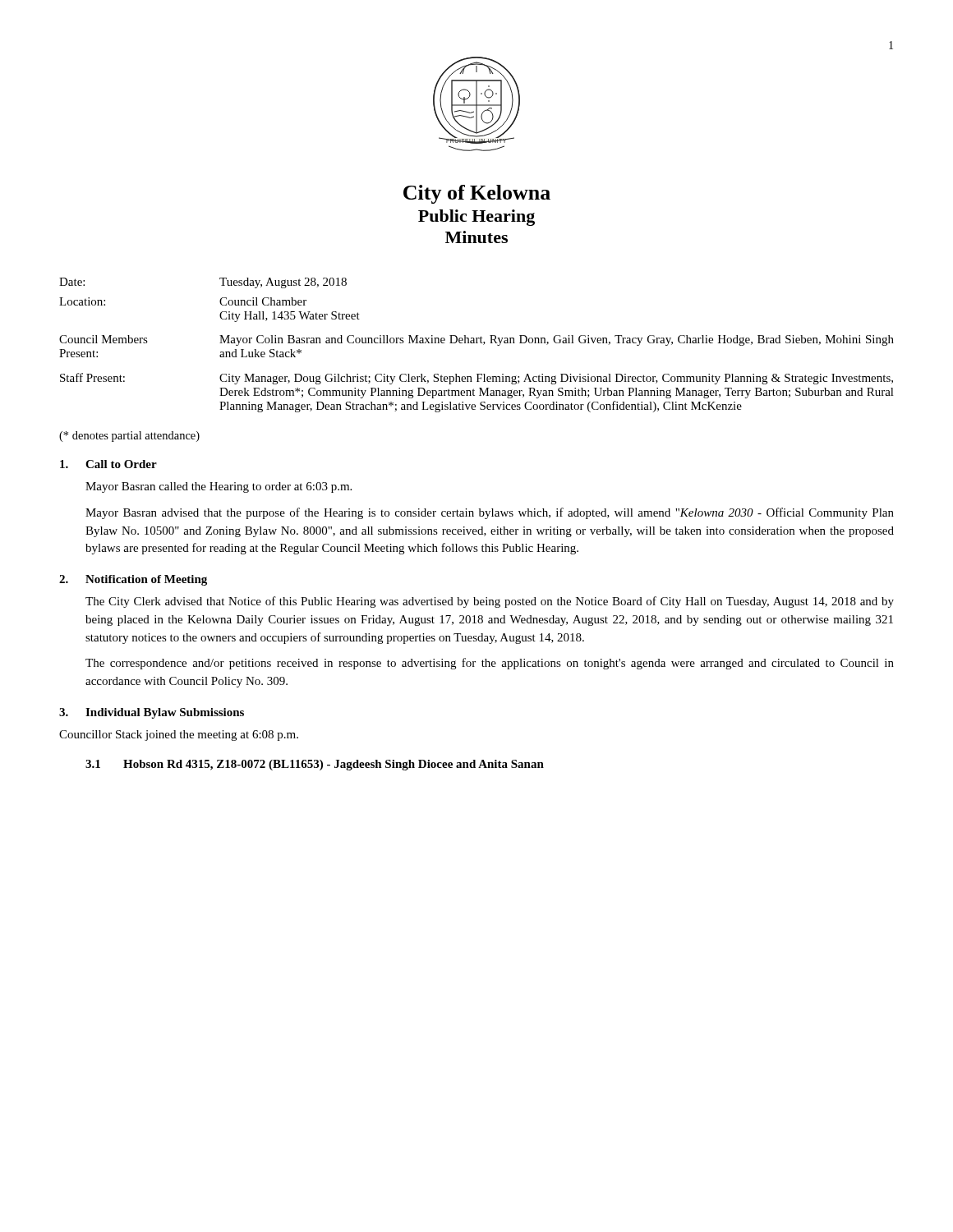Image resolution: width=953 pixels, height=1232 pixels.
Task: Click on the element starting "3.1Hobson Rd 4315, Z18-0072 (BL11653) - Jagdeesh"
Action: click(x=315, y=764)
